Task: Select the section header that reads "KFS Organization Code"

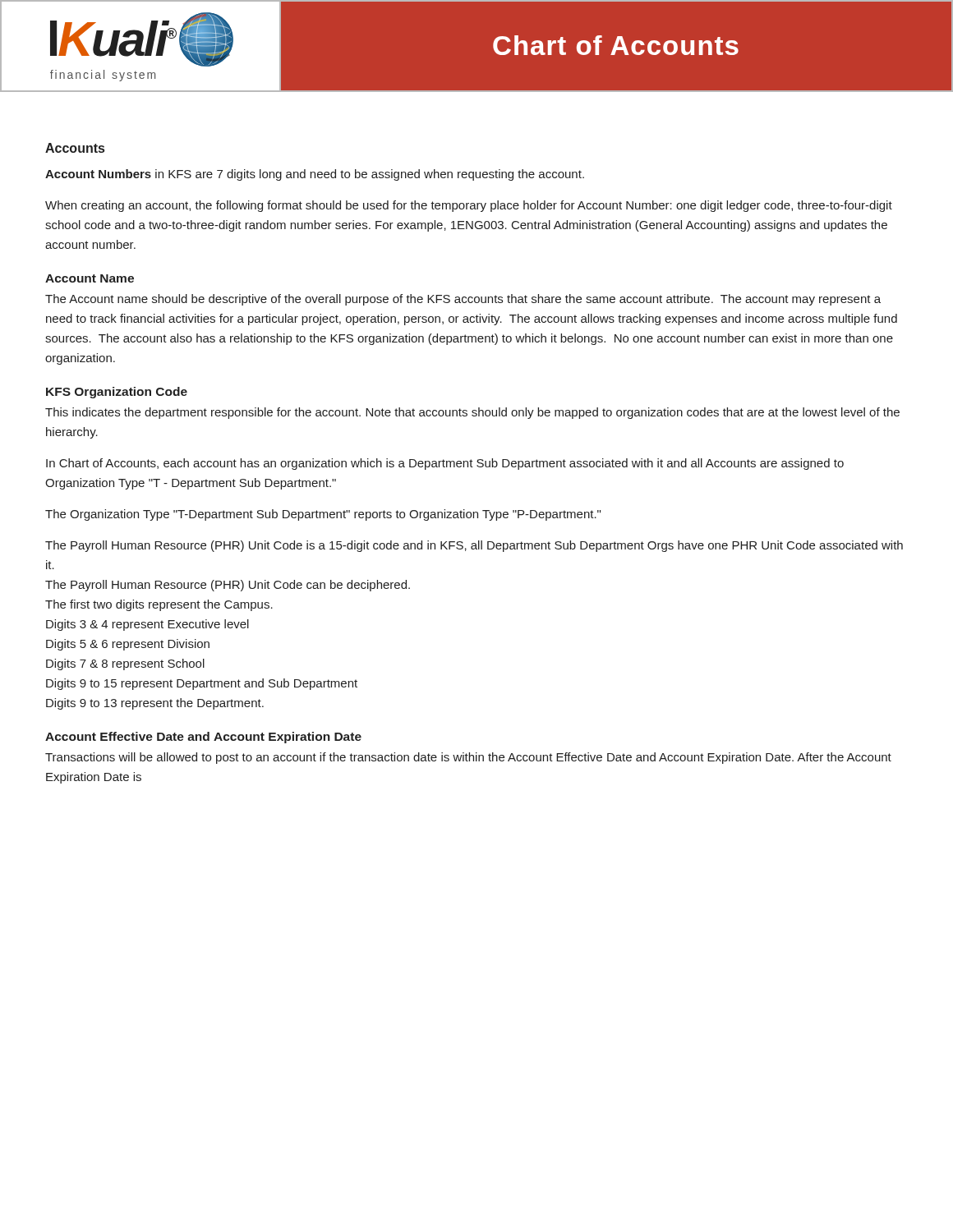Action: click(x=116, y=391)
